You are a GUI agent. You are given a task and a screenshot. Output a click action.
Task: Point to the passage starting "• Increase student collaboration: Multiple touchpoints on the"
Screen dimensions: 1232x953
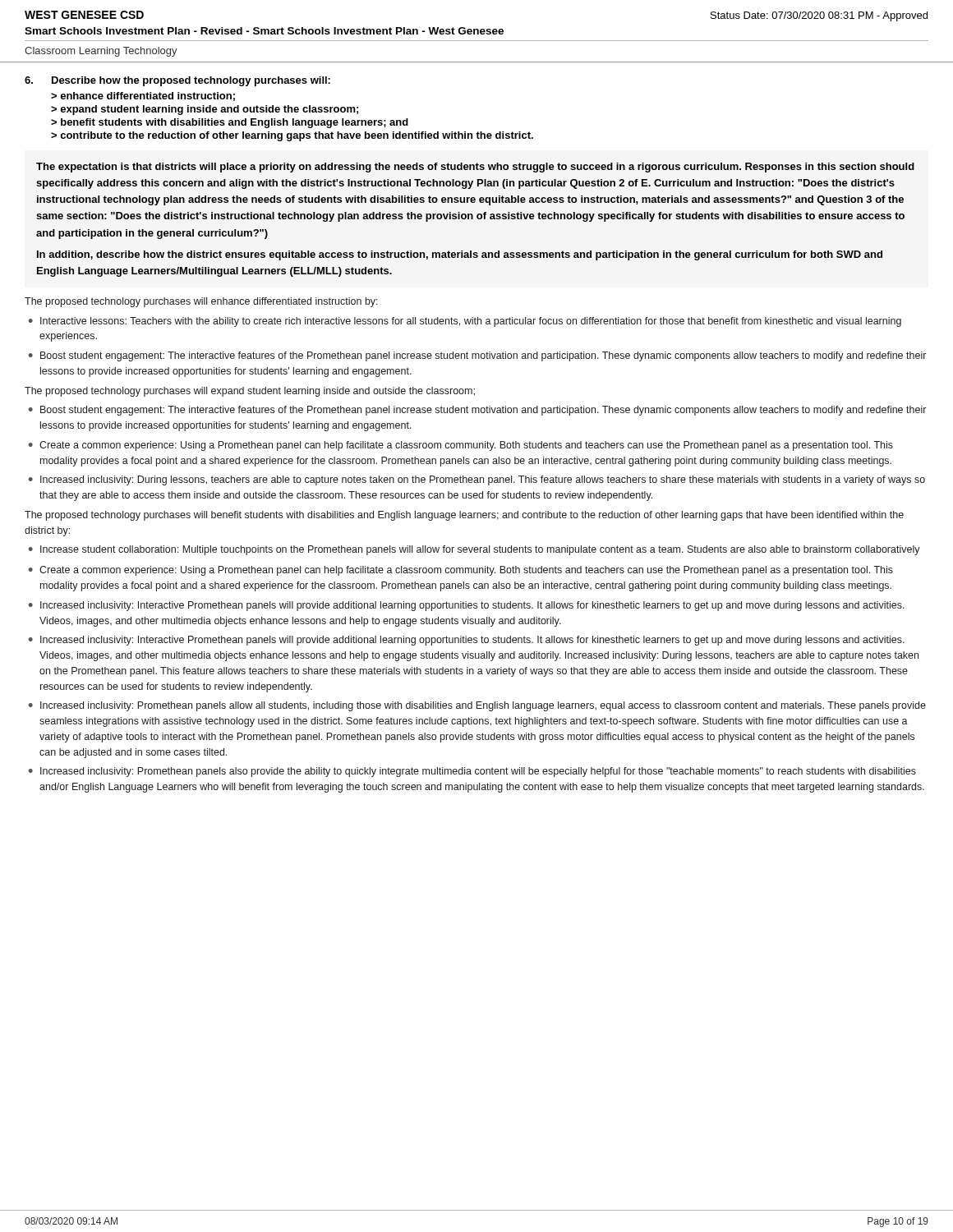click(x=478, y=551)
